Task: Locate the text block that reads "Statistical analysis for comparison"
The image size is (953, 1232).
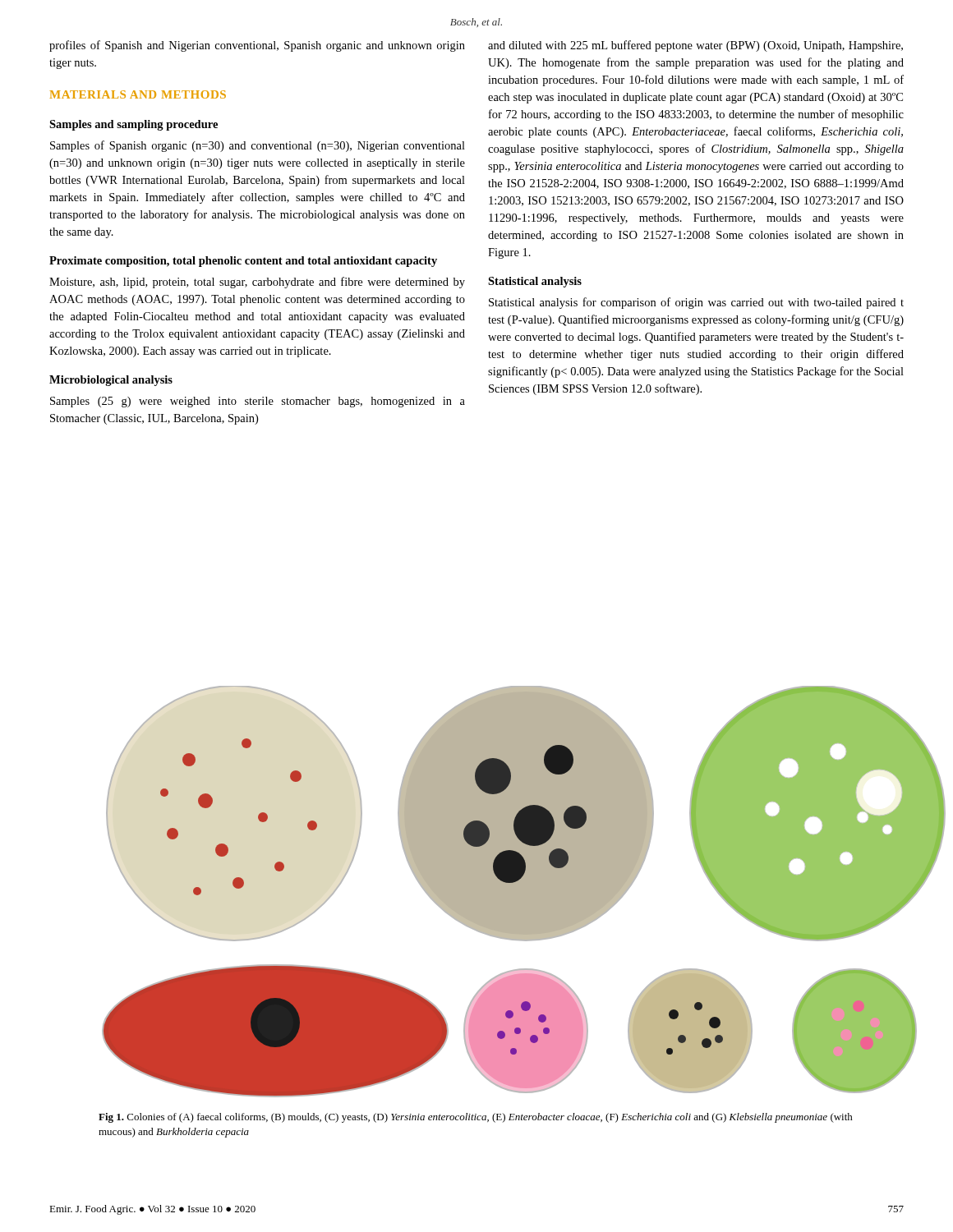Action: click(696, 346)
